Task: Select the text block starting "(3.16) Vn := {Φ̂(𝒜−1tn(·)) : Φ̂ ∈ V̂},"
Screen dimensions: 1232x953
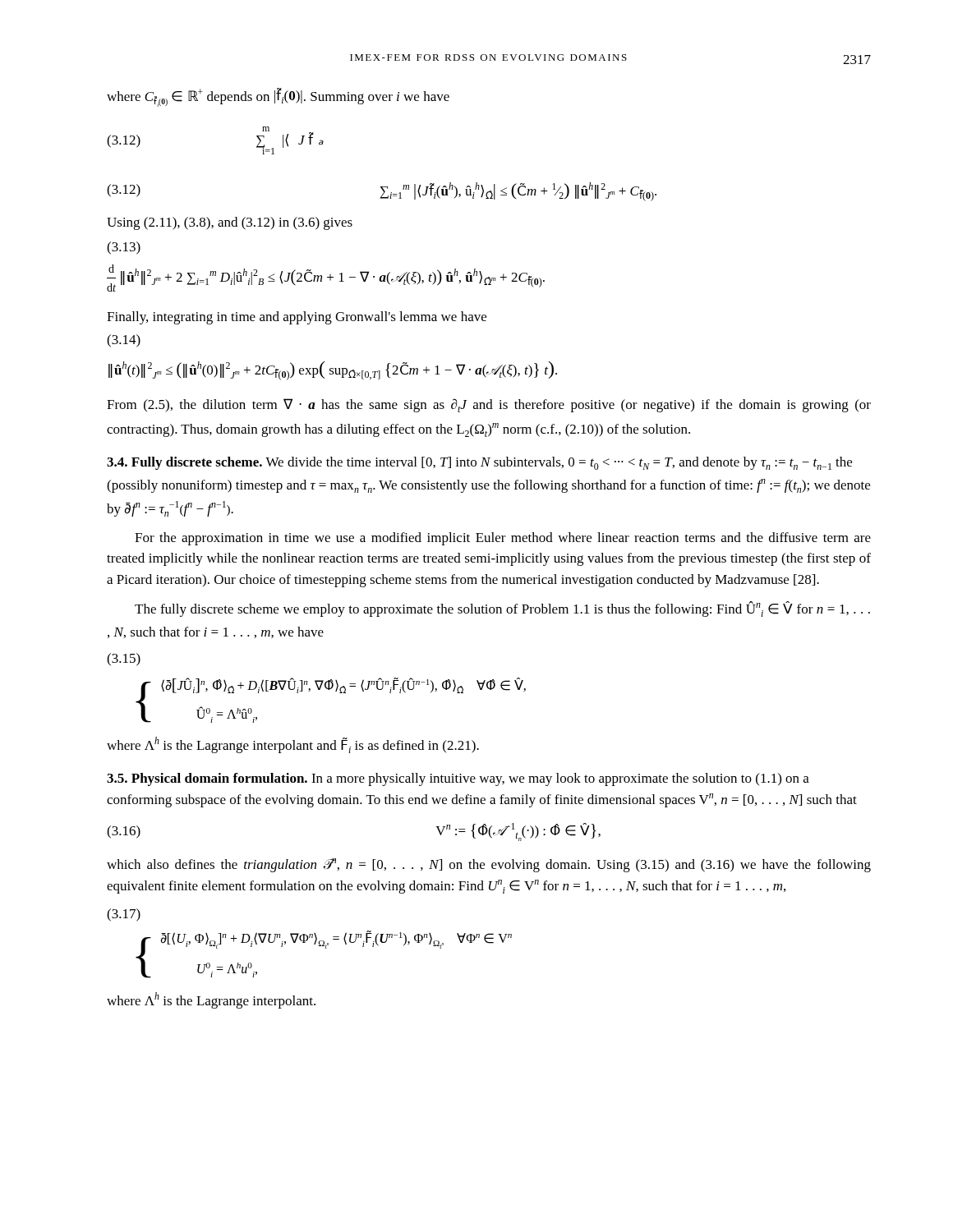Action: point(489,831)
